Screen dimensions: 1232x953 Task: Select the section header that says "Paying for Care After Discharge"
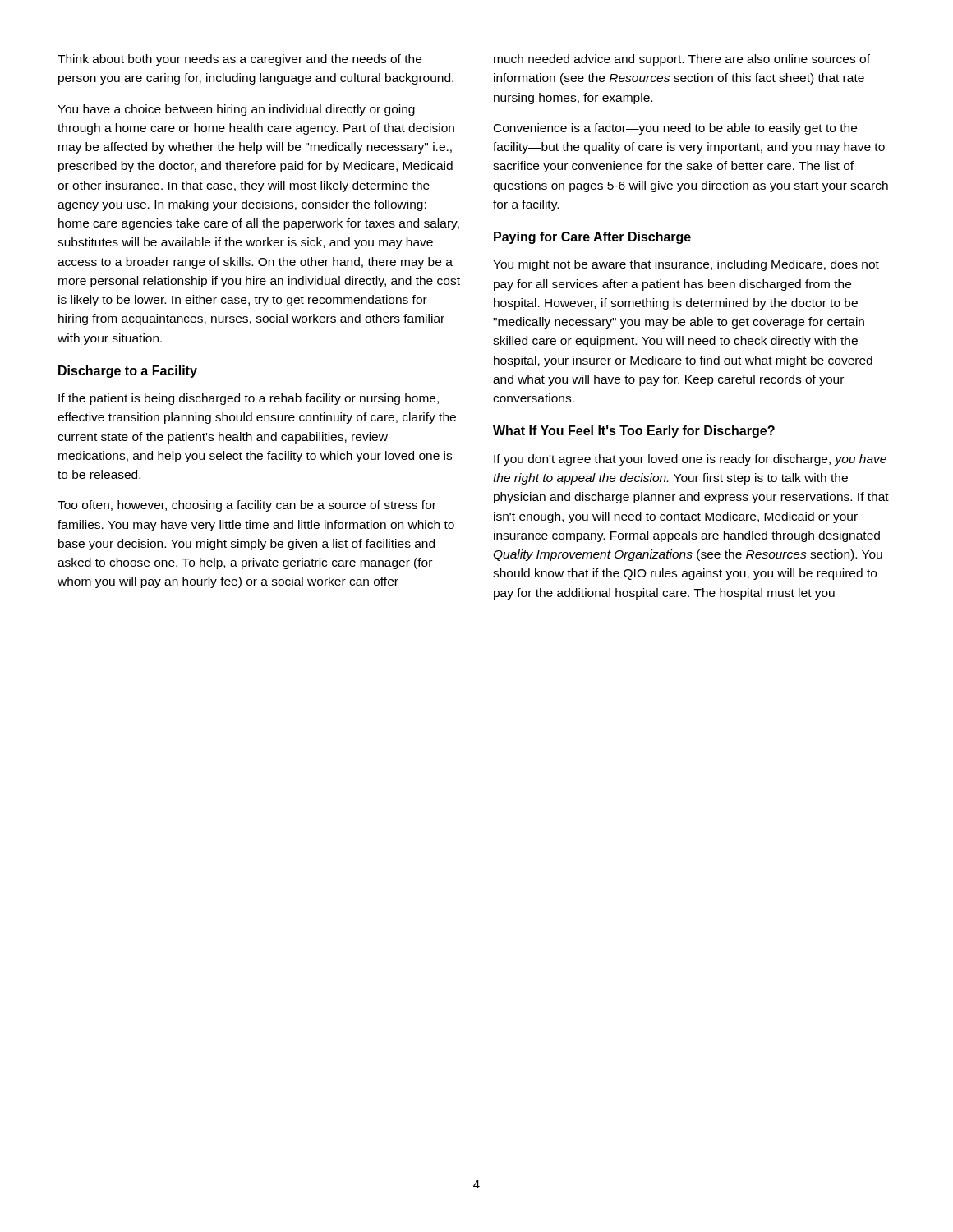(x=592, y=237)
